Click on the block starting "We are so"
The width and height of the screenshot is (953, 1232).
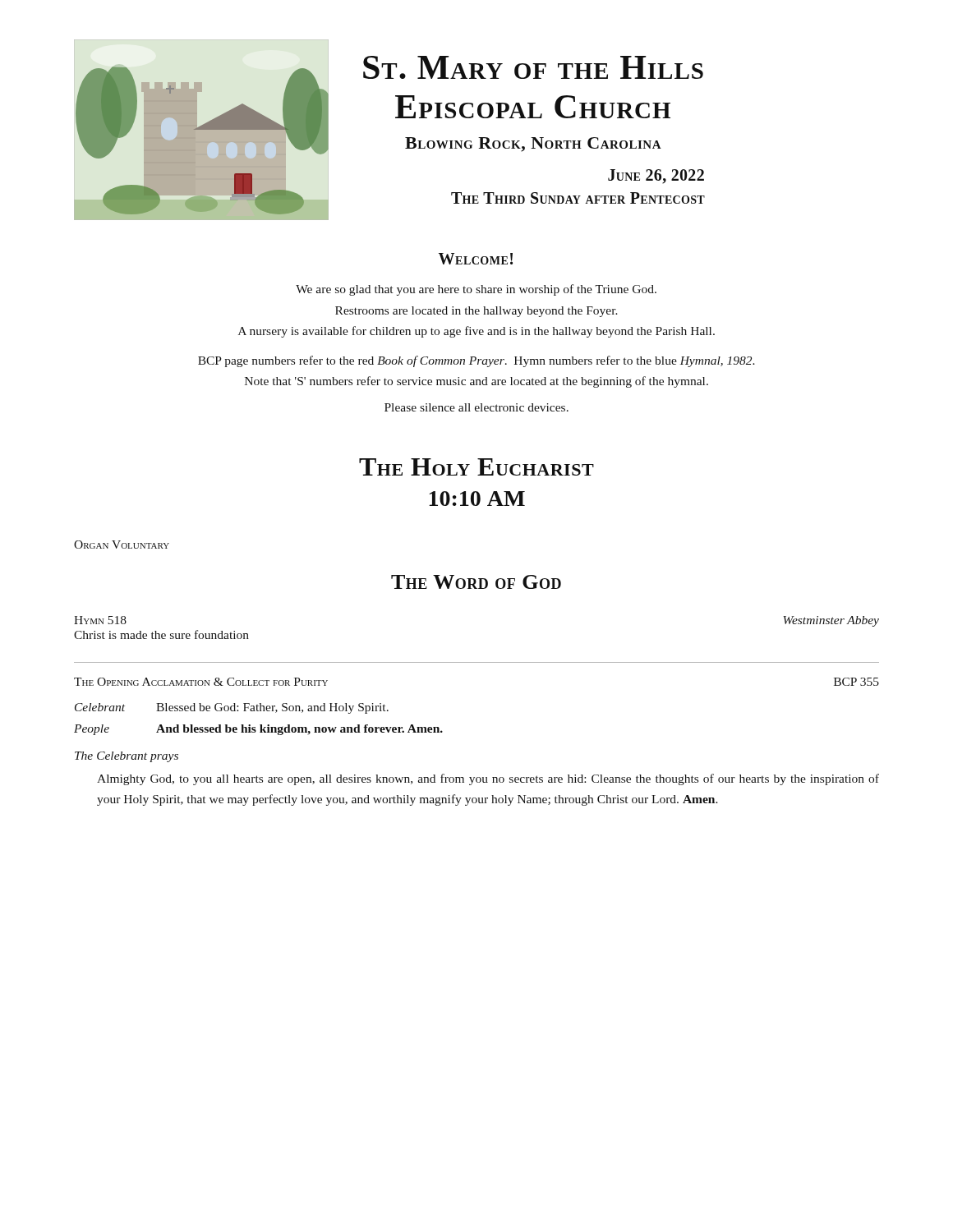476,310
